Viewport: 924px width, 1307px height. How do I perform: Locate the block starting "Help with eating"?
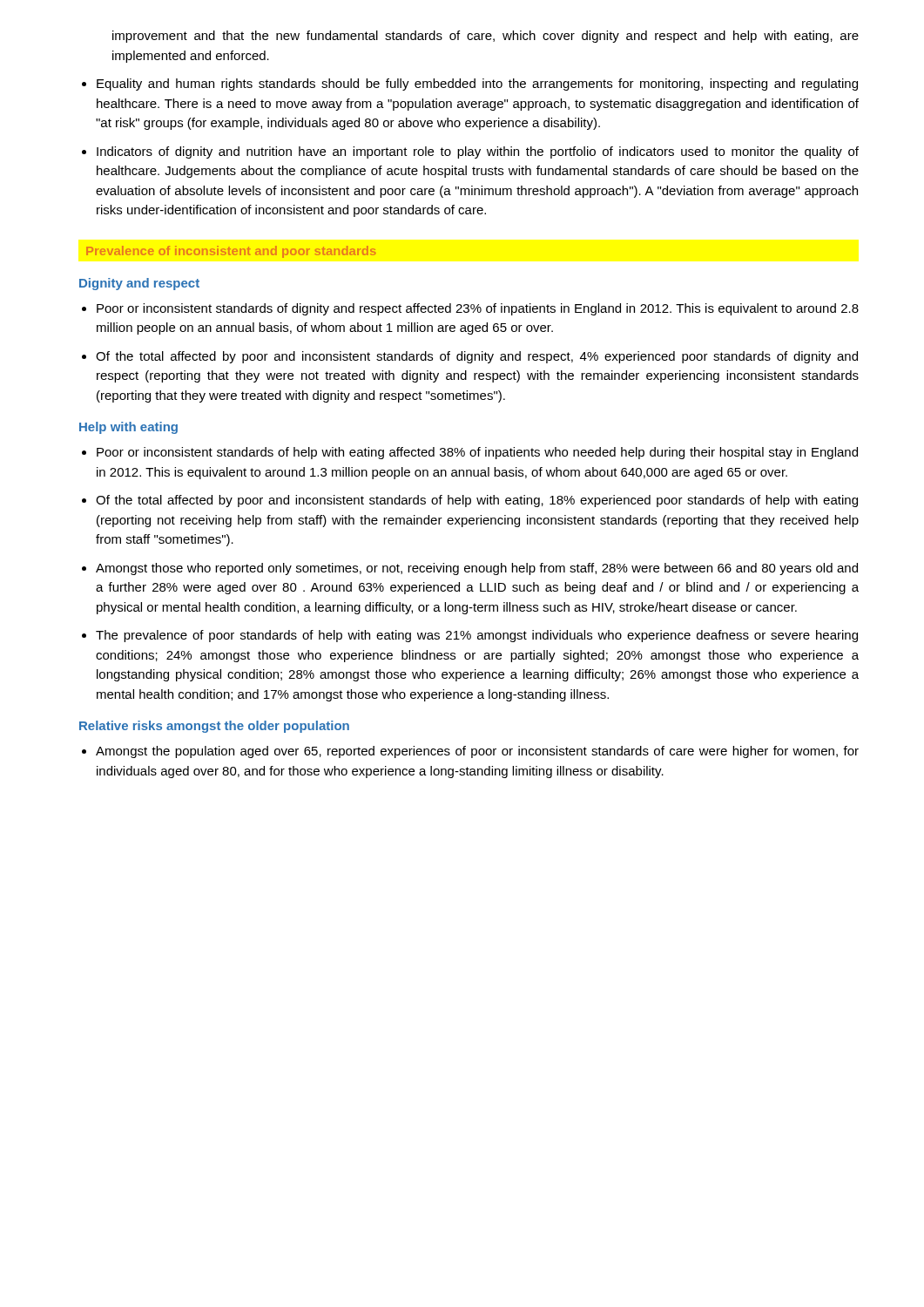coord(128,427)
